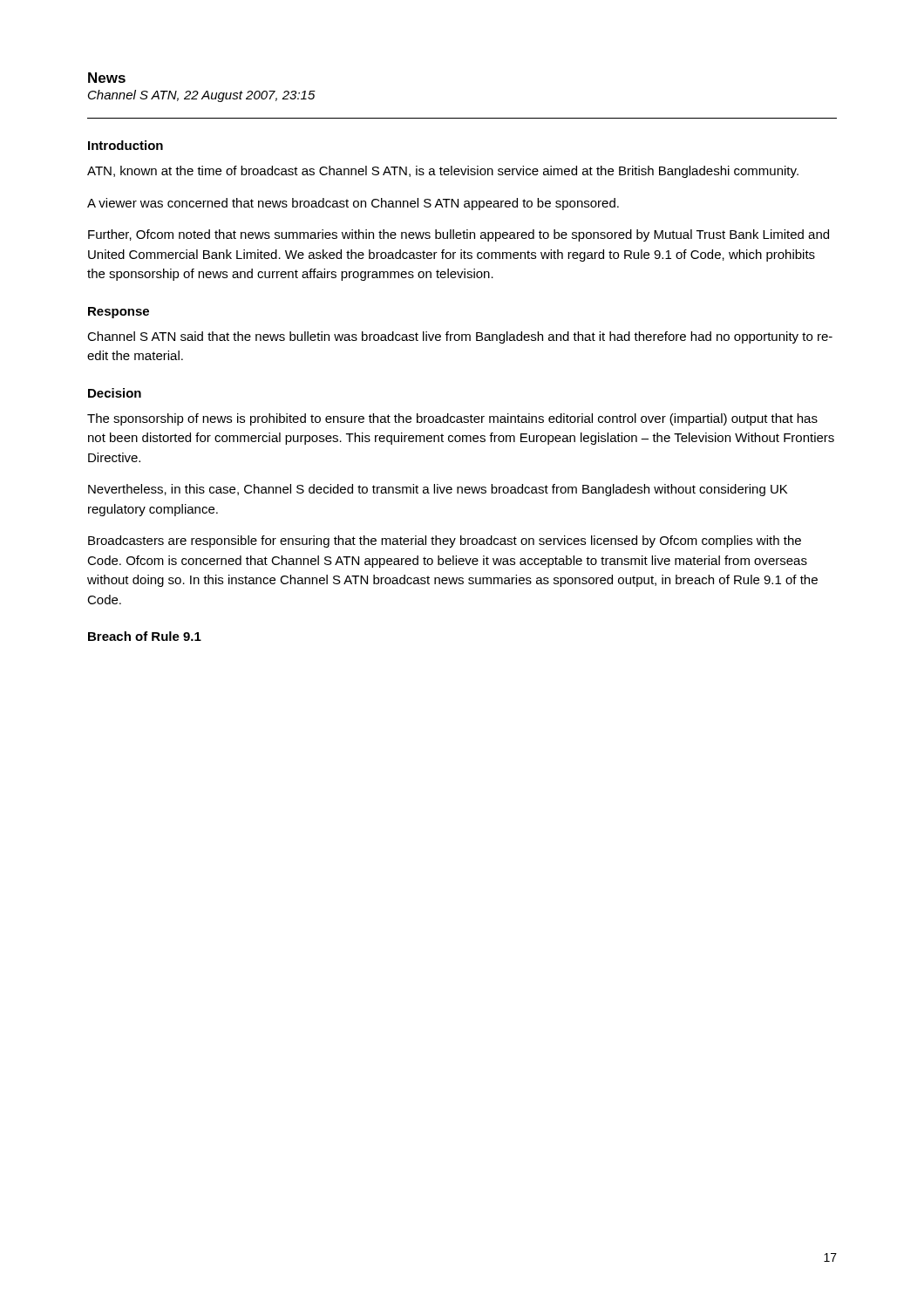Locate the text "News Channel S ATN, 22 August 2007, 23:15"
The height and width of the screenshot is (1308, 924).
pyautogui.click(x=107, y=78)
